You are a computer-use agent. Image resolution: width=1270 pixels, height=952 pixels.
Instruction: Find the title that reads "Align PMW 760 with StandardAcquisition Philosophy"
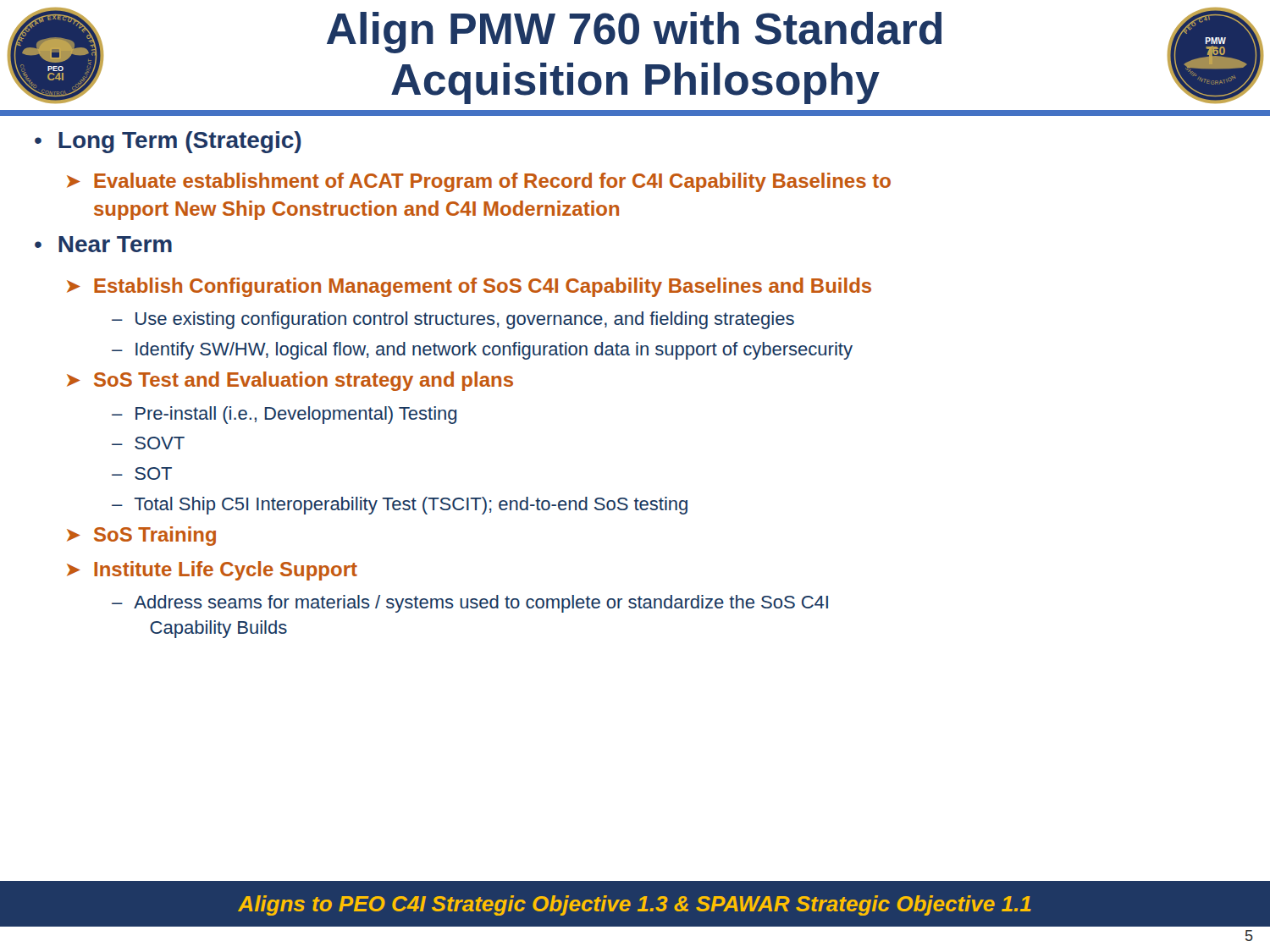pyautogui.click(x=635, y=54)
